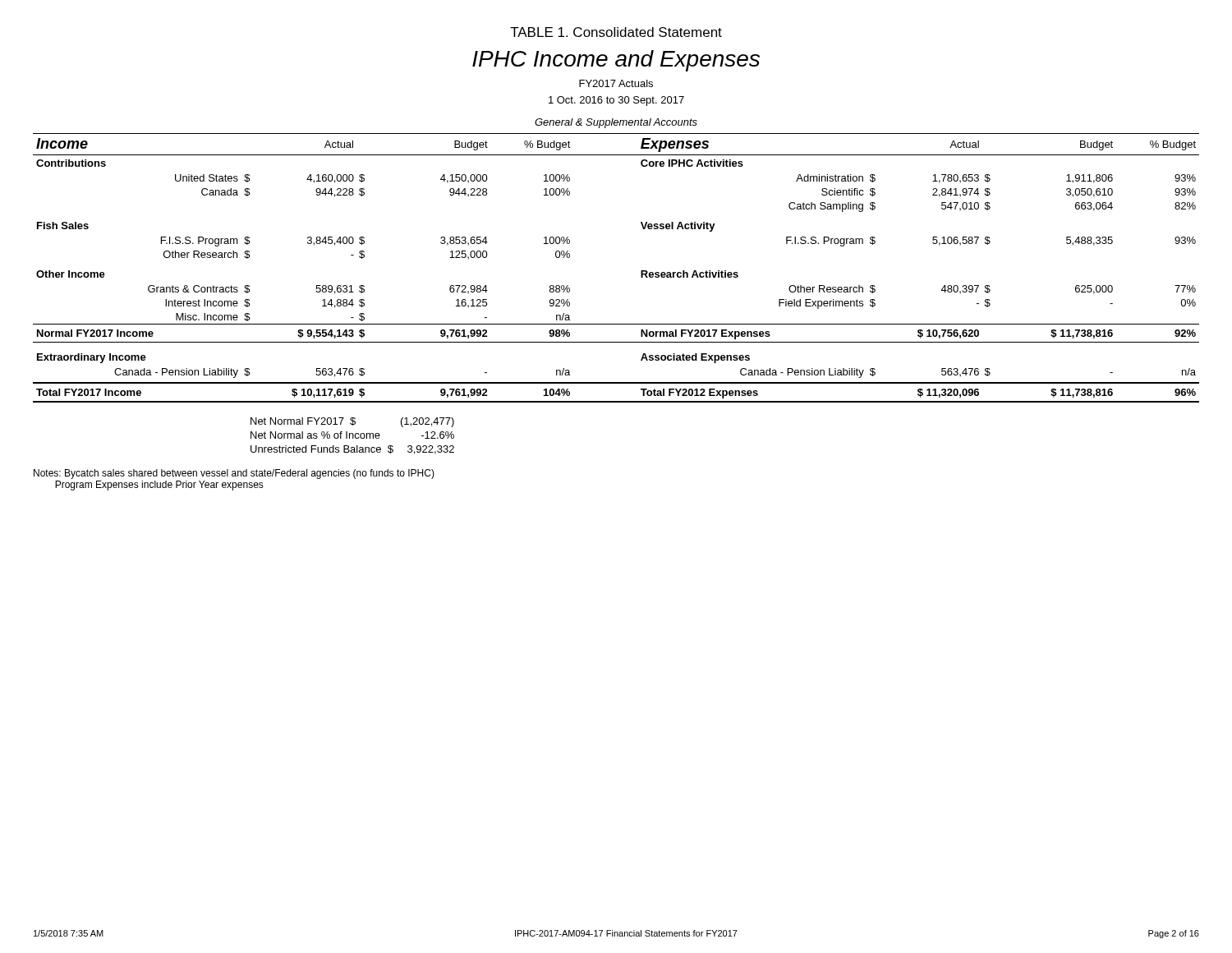Select the table
The width and height of the screenshot is (1232, 953).
coord(616,268)
